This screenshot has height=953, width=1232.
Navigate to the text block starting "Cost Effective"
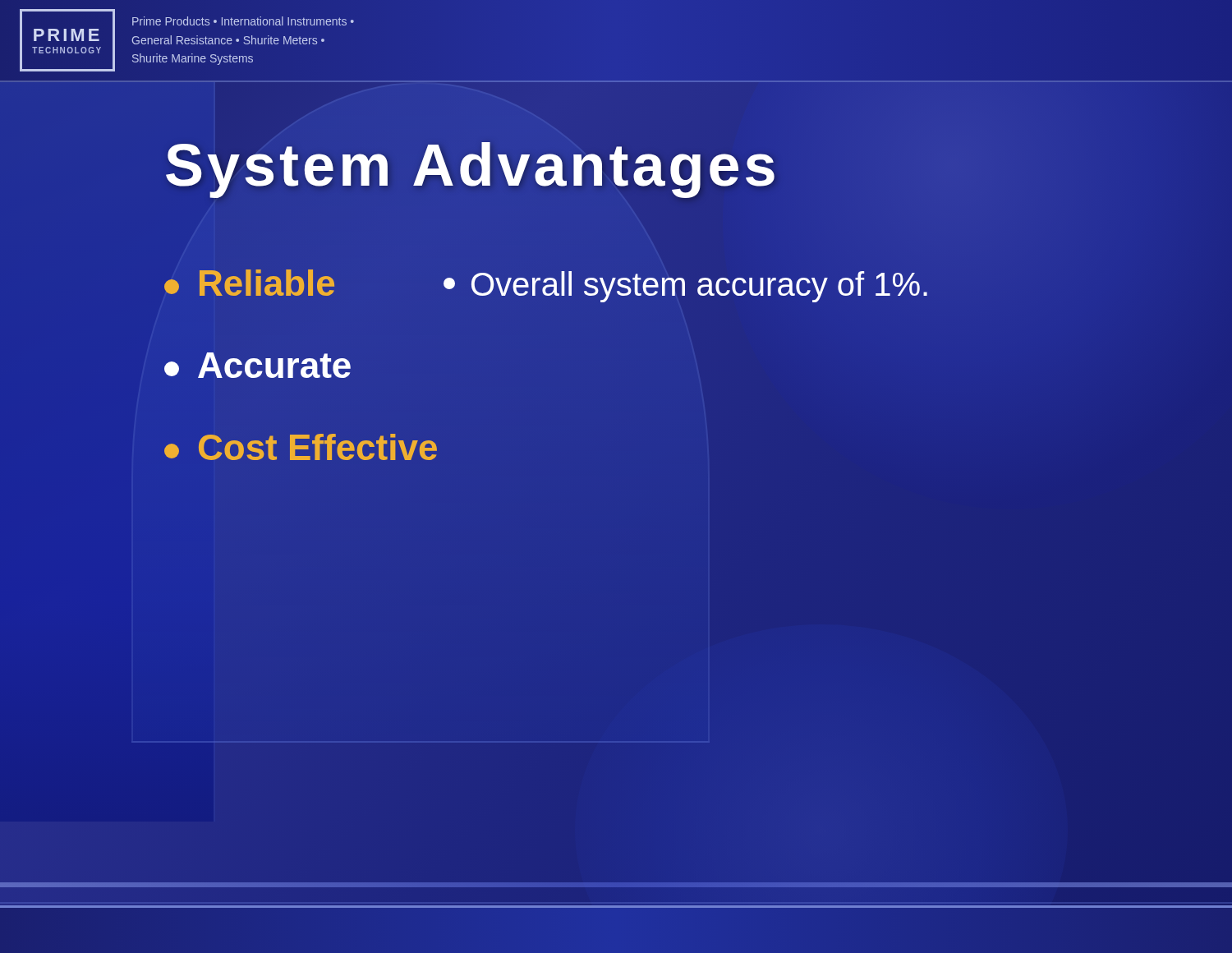click(x=301, y=448)
